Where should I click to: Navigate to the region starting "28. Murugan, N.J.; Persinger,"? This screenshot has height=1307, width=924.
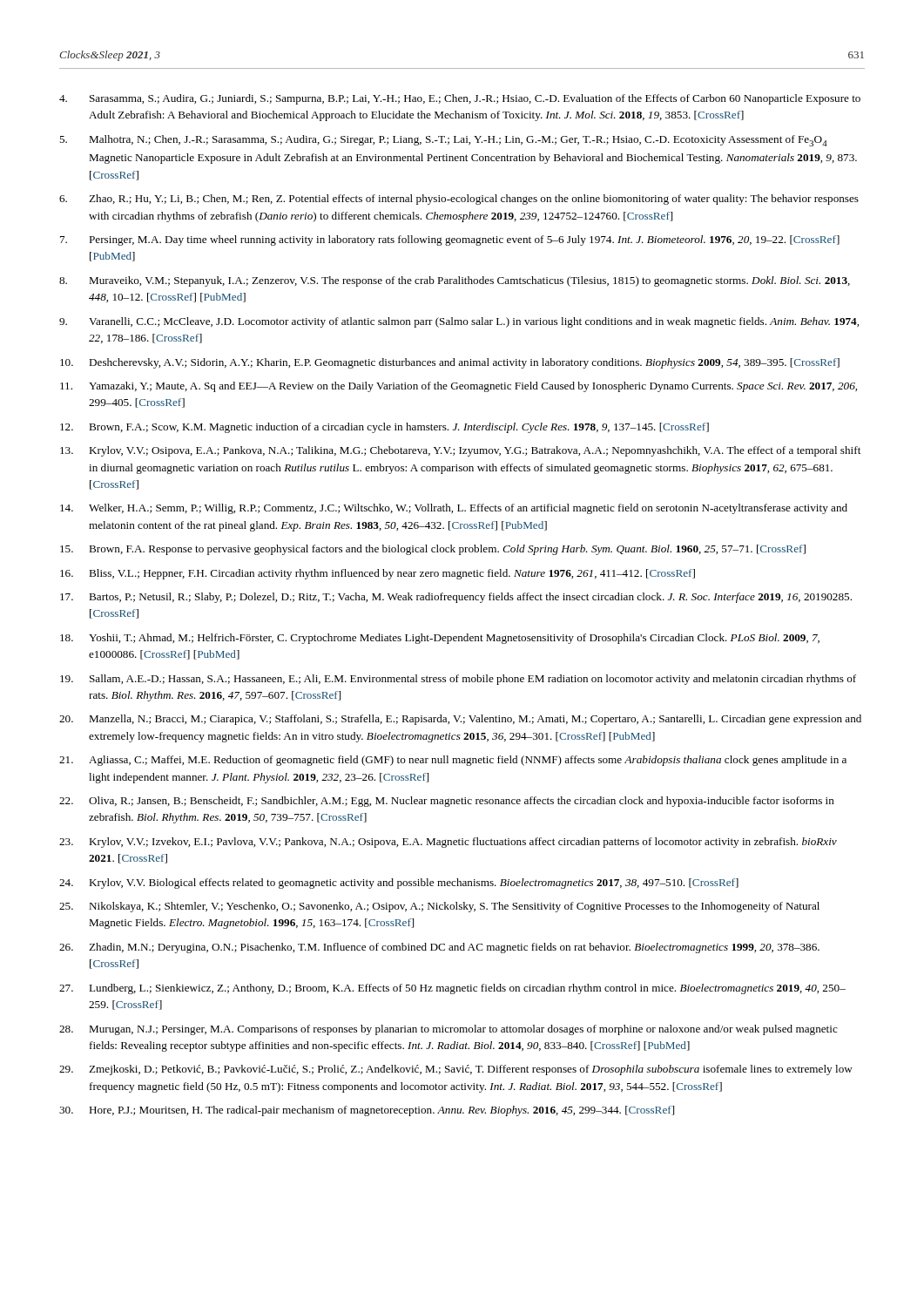pos(462,1037)
